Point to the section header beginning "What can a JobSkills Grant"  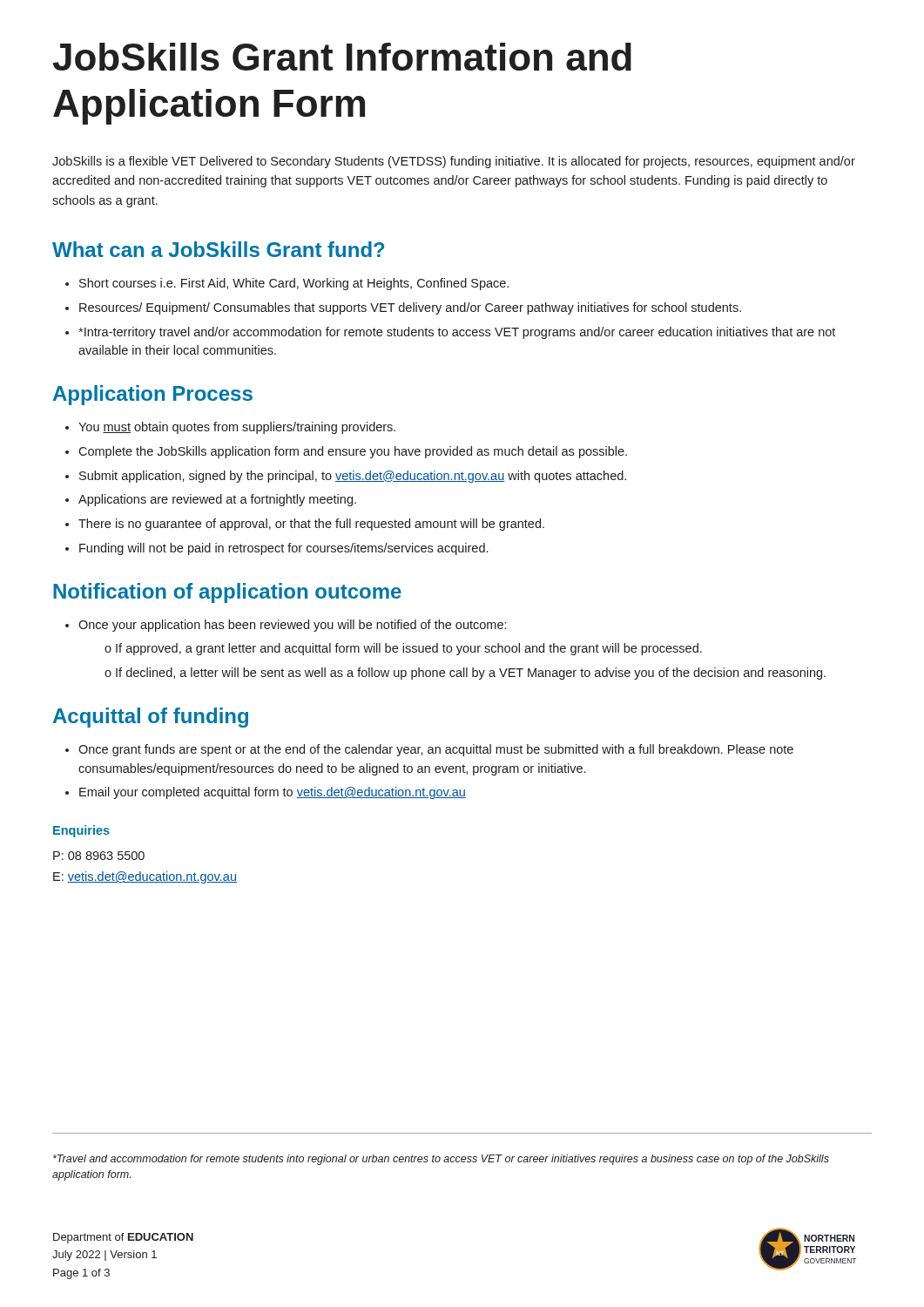(218, 249)
